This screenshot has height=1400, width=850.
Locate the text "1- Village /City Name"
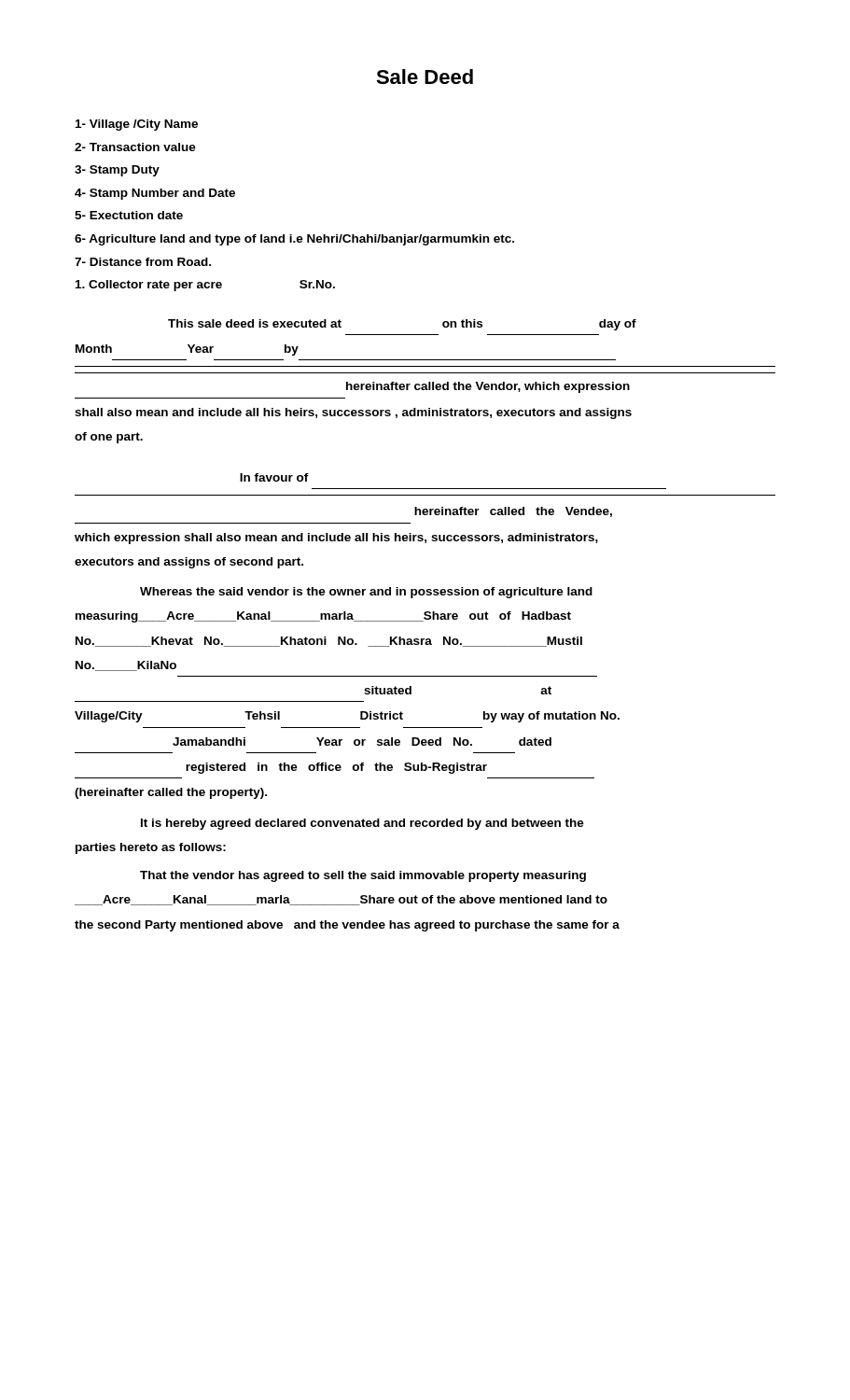click(x=136, y=124)
